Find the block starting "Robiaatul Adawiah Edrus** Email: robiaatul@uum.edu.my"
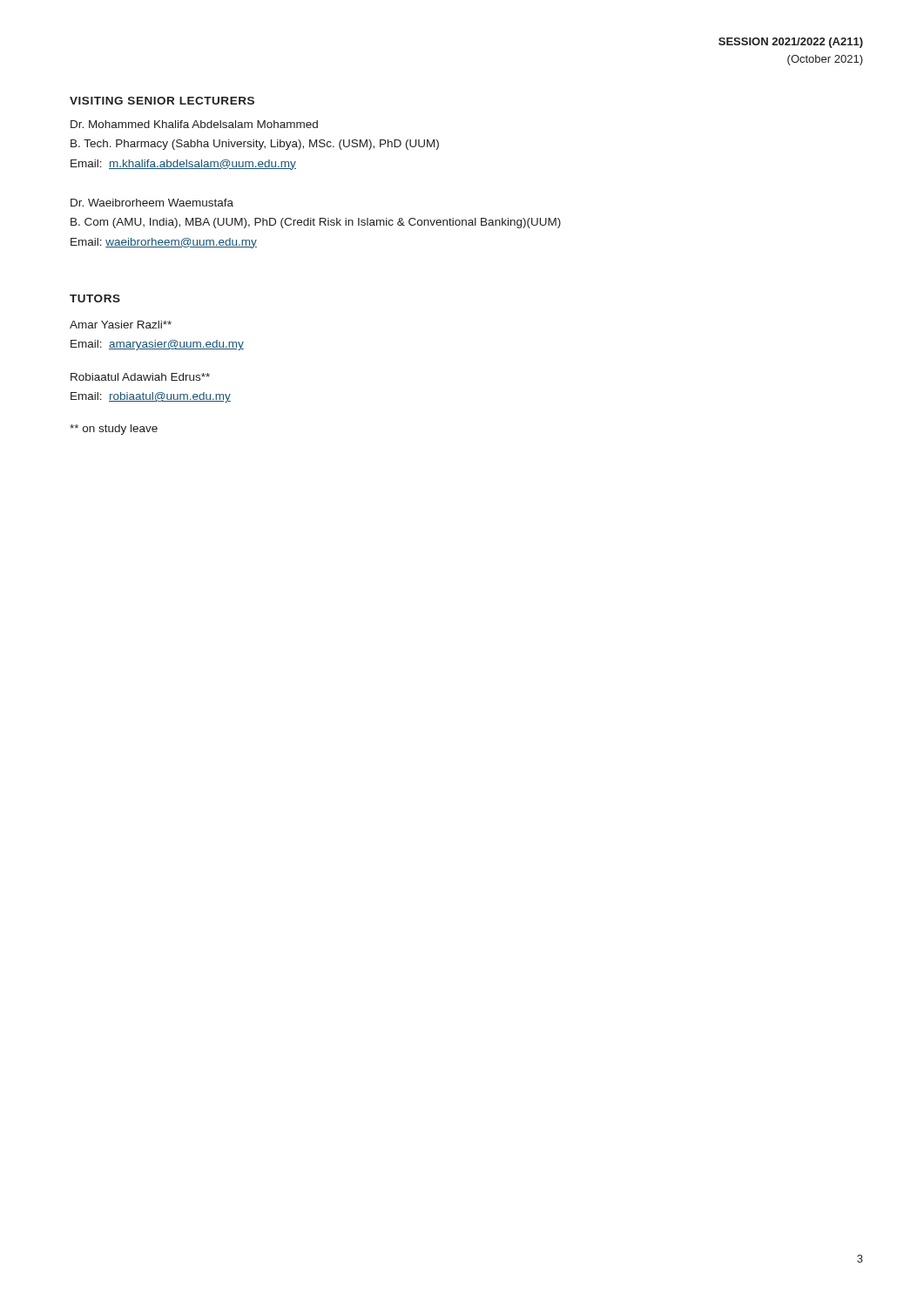 point(150,387)
